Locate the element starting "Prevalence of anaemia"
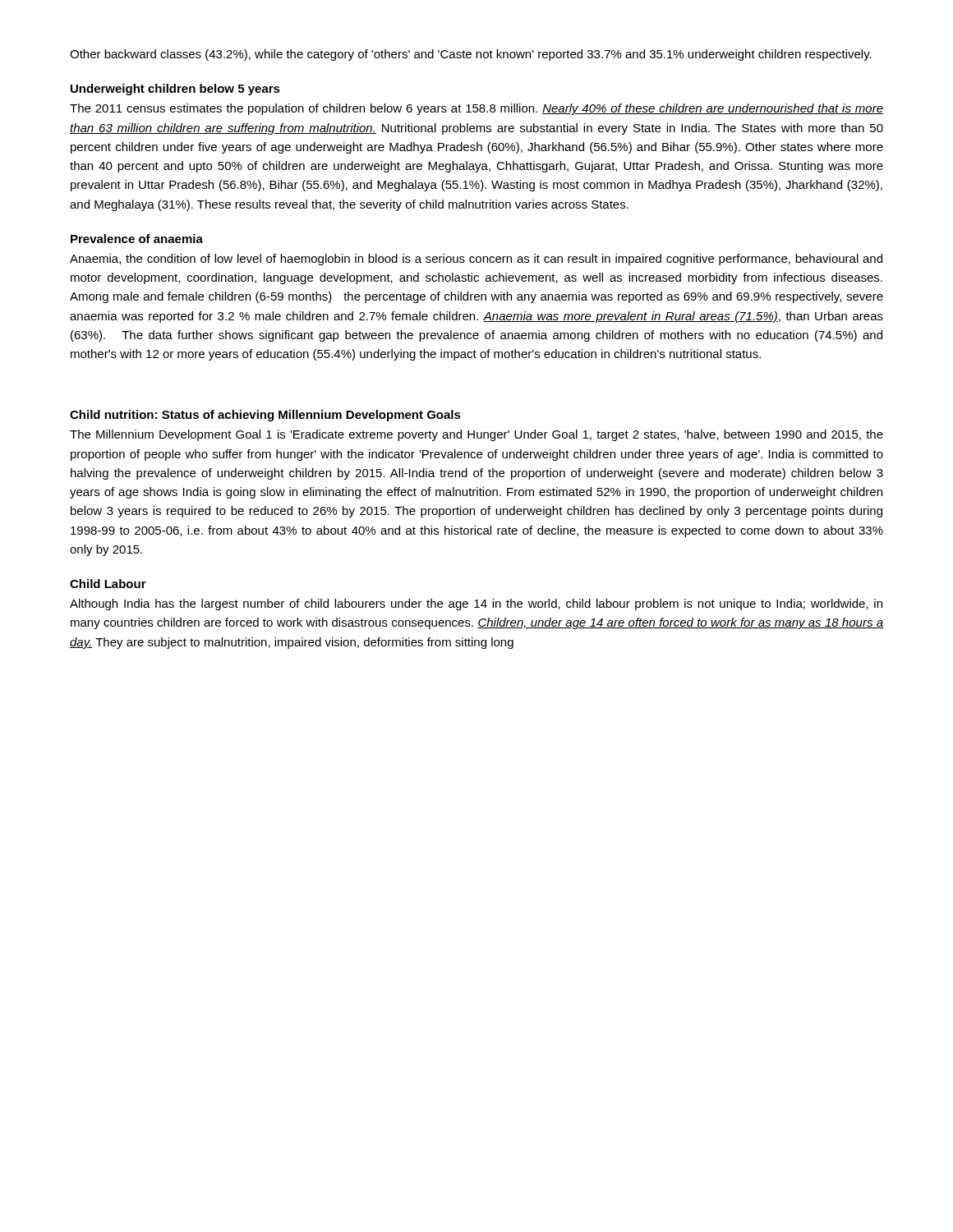This screenshot has height=1232, width=953. point(136,238)
